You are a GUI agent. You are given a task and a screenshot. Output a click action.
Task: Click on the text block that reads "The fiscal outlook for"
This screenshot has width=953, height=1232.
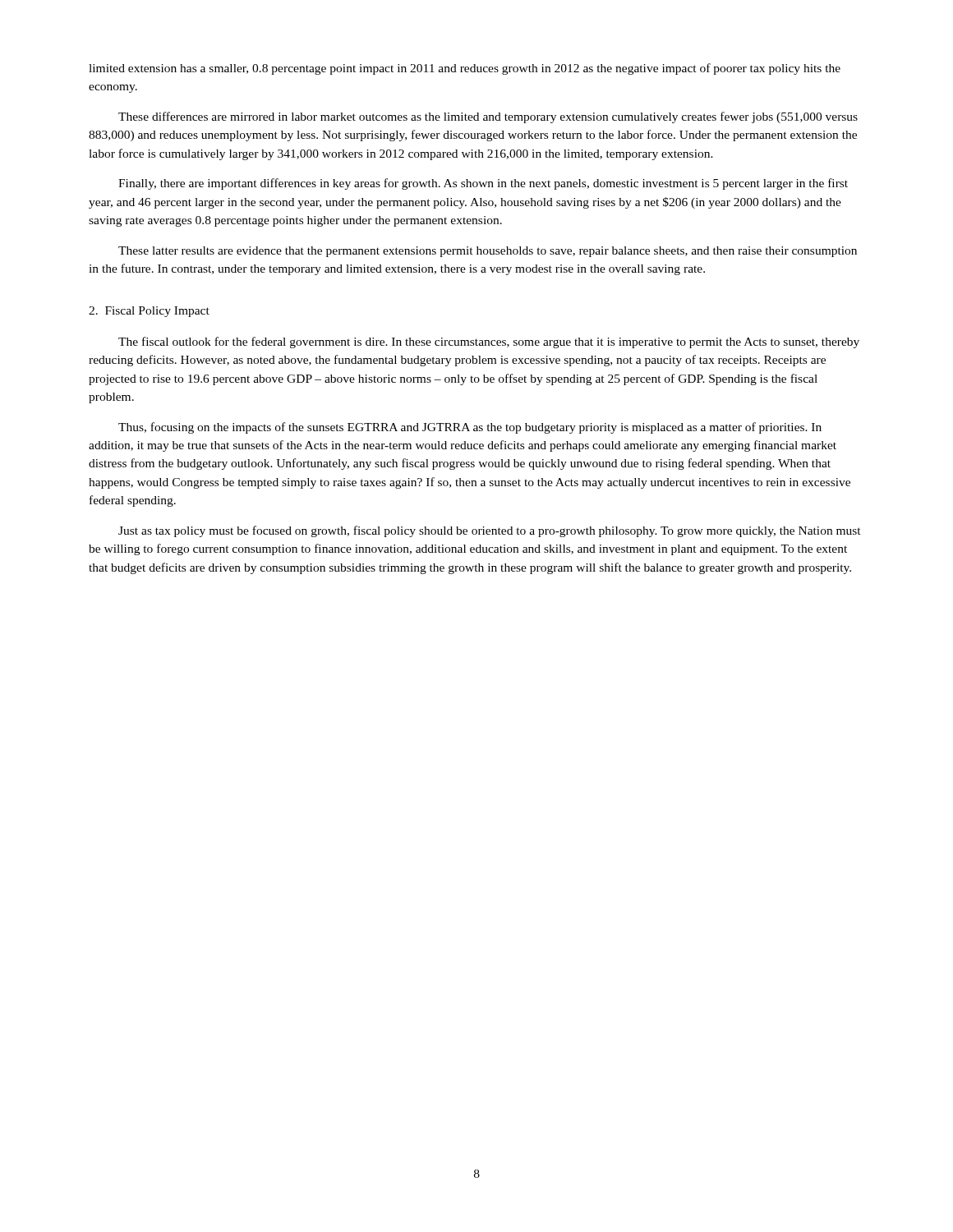pos(476,455)
